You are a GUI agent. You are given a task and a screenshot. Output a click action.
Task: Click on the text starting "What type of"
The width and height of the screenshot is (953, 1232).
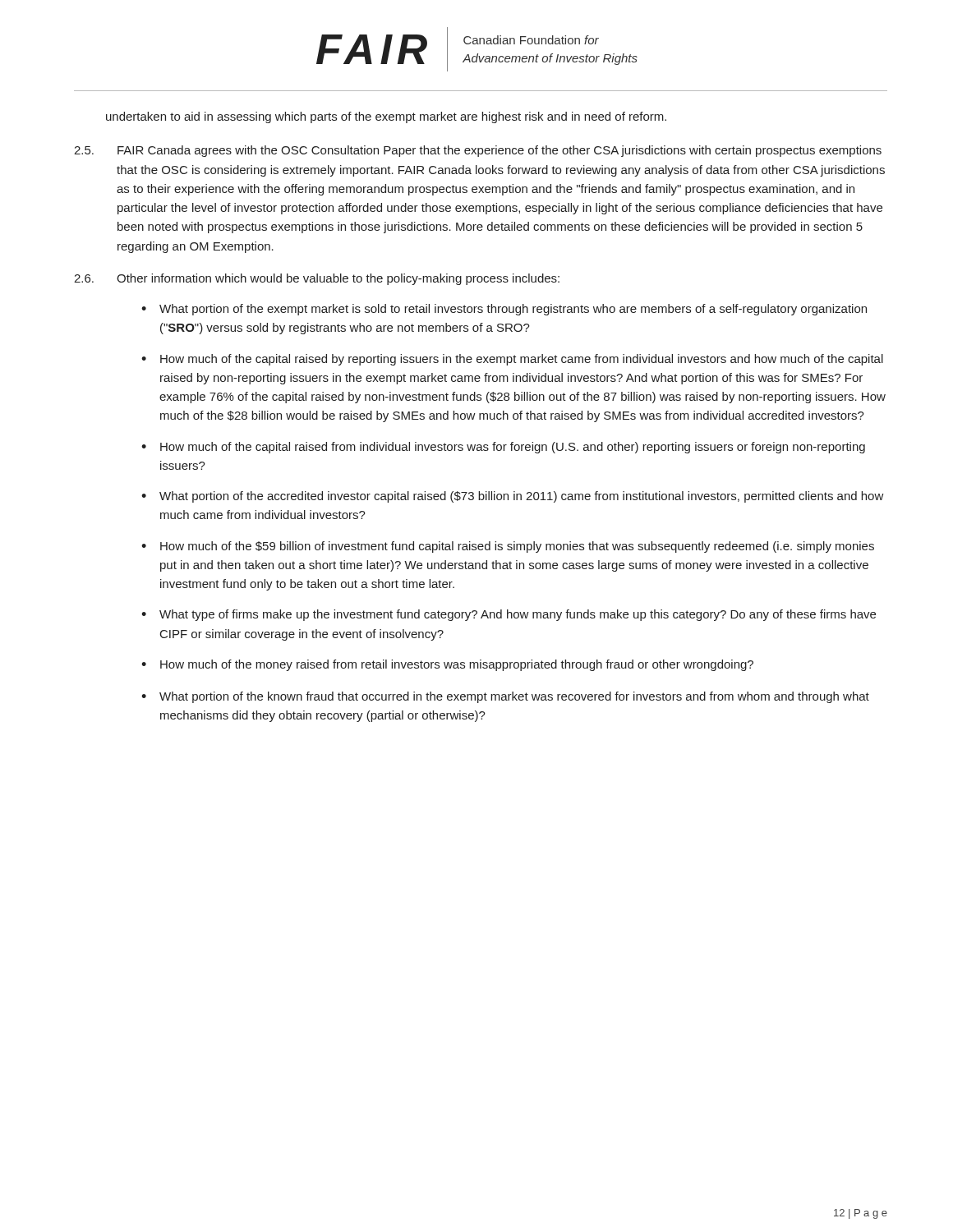(x=518, y=624)
